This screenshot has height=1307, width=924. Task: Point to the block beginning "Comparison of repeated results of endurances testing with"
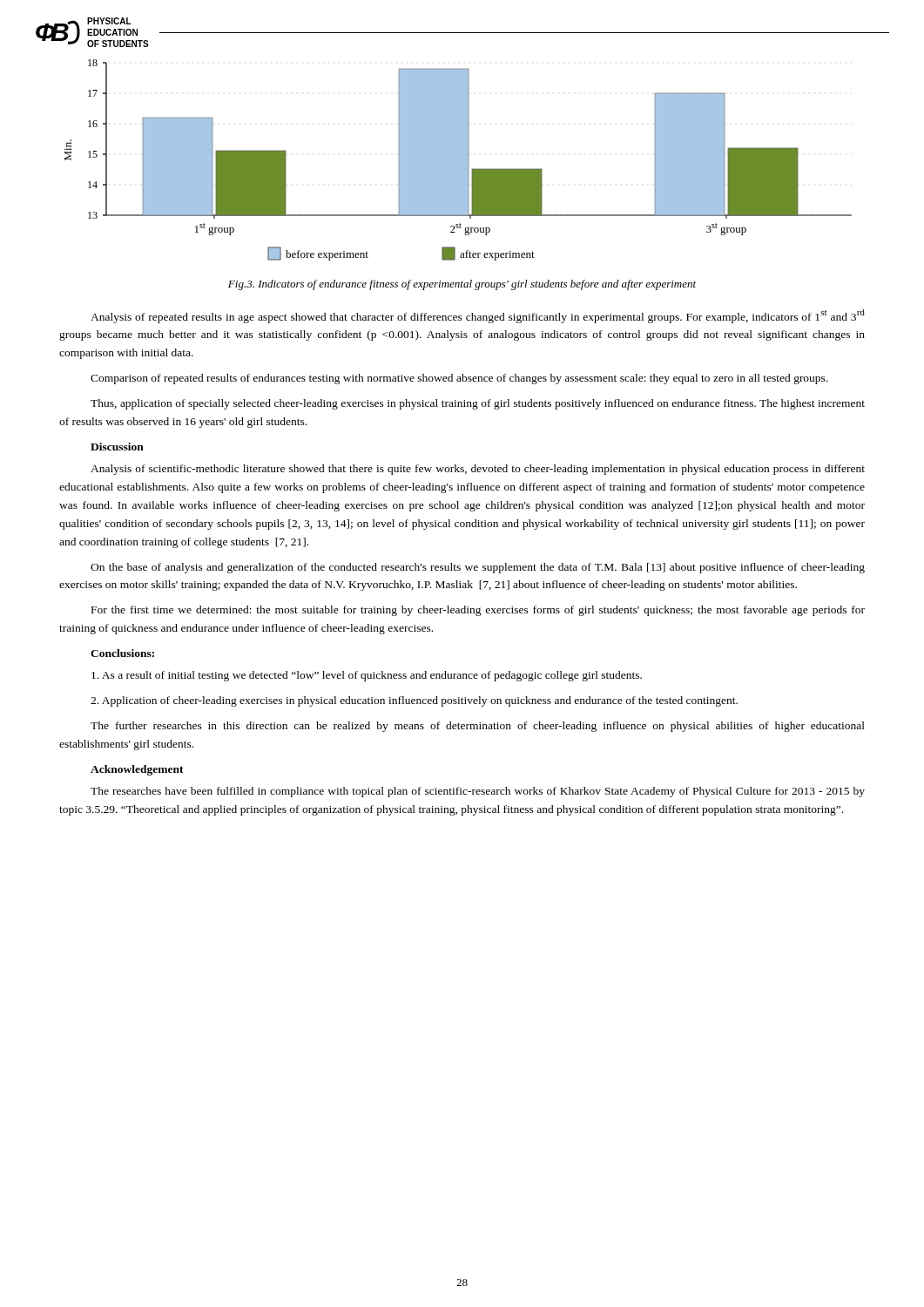[460, 378]
